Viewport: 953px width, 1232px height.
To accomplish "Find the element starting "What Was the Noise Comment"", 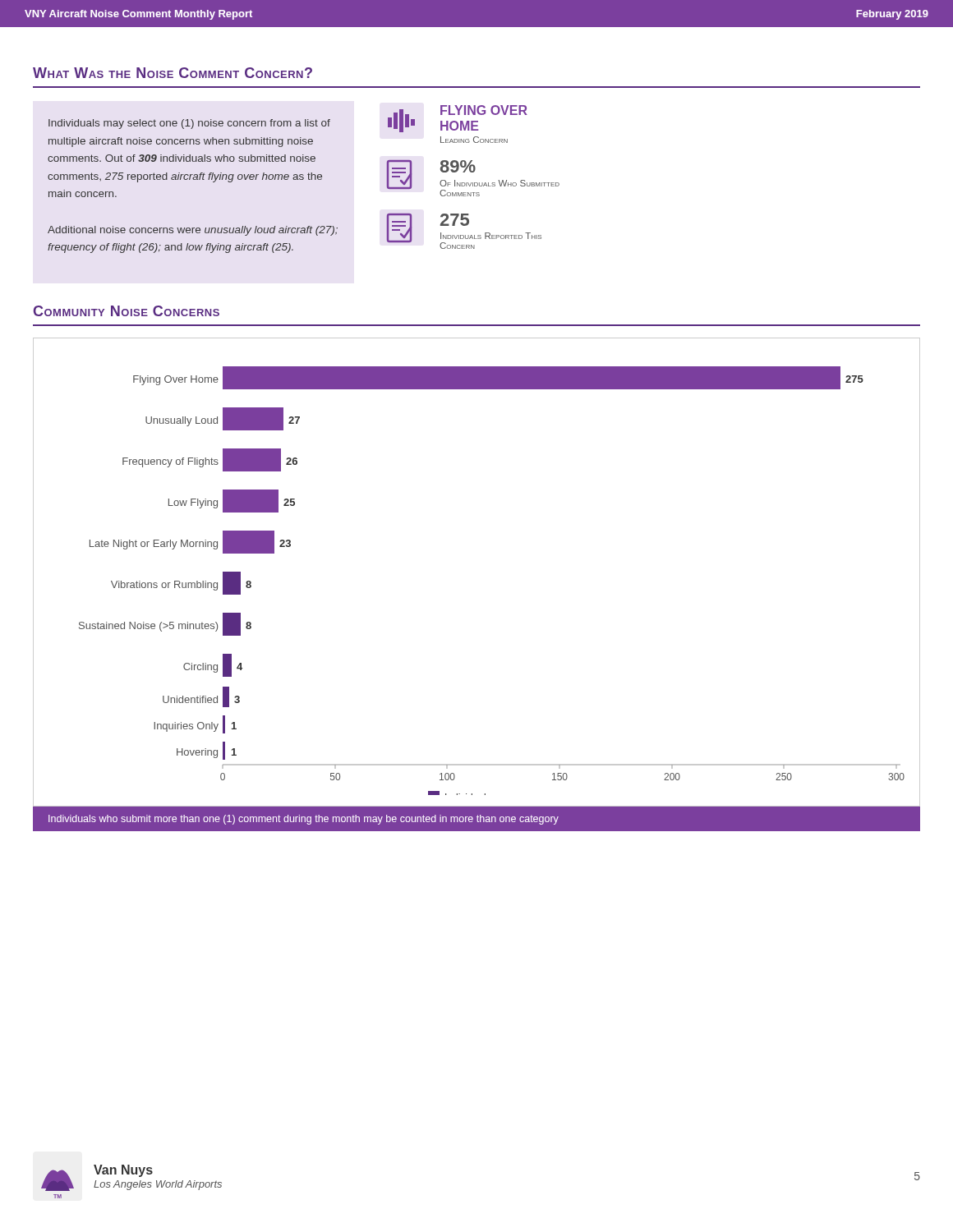I will coord(173,73).
